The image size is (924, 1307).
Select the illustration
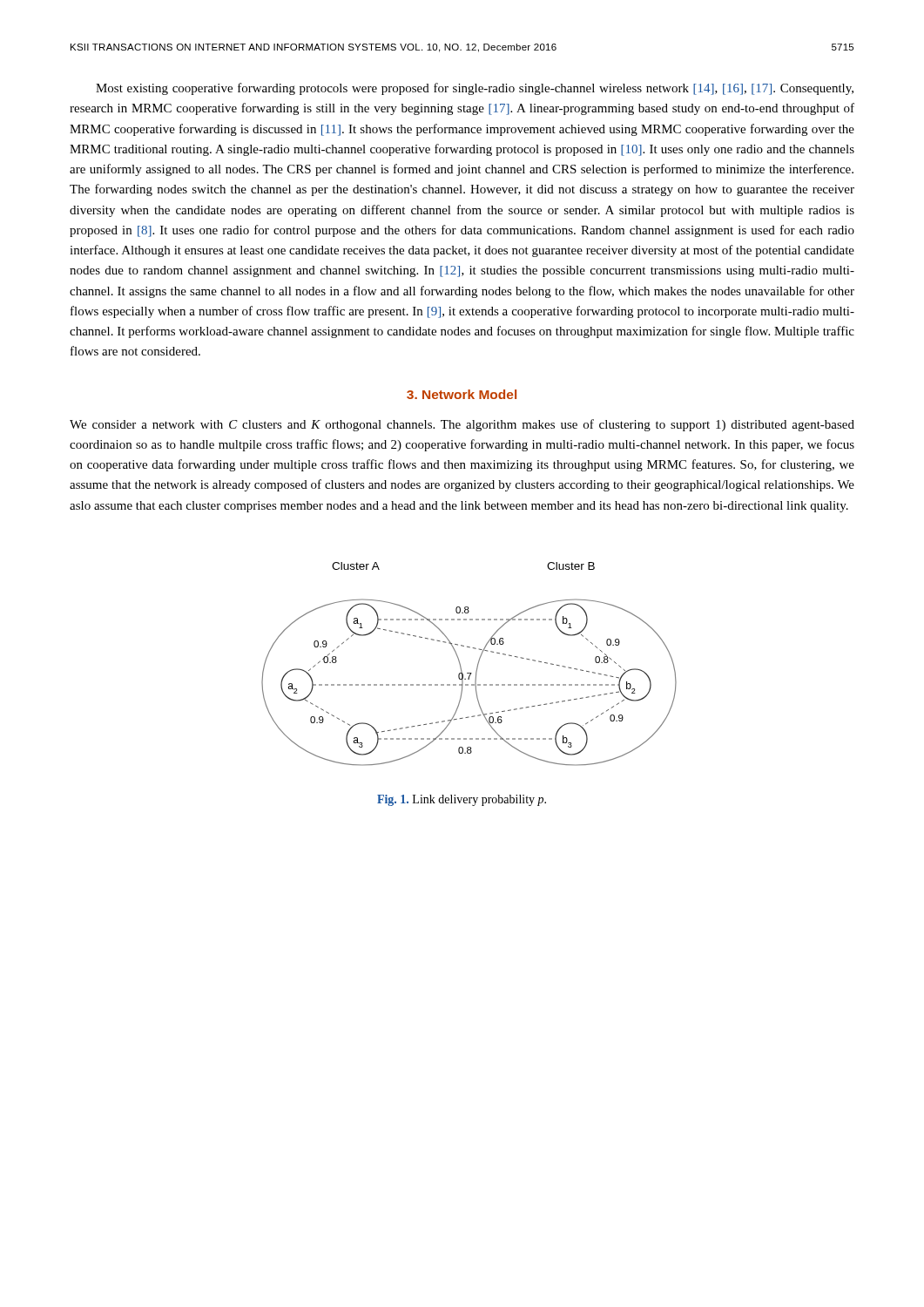462,666
